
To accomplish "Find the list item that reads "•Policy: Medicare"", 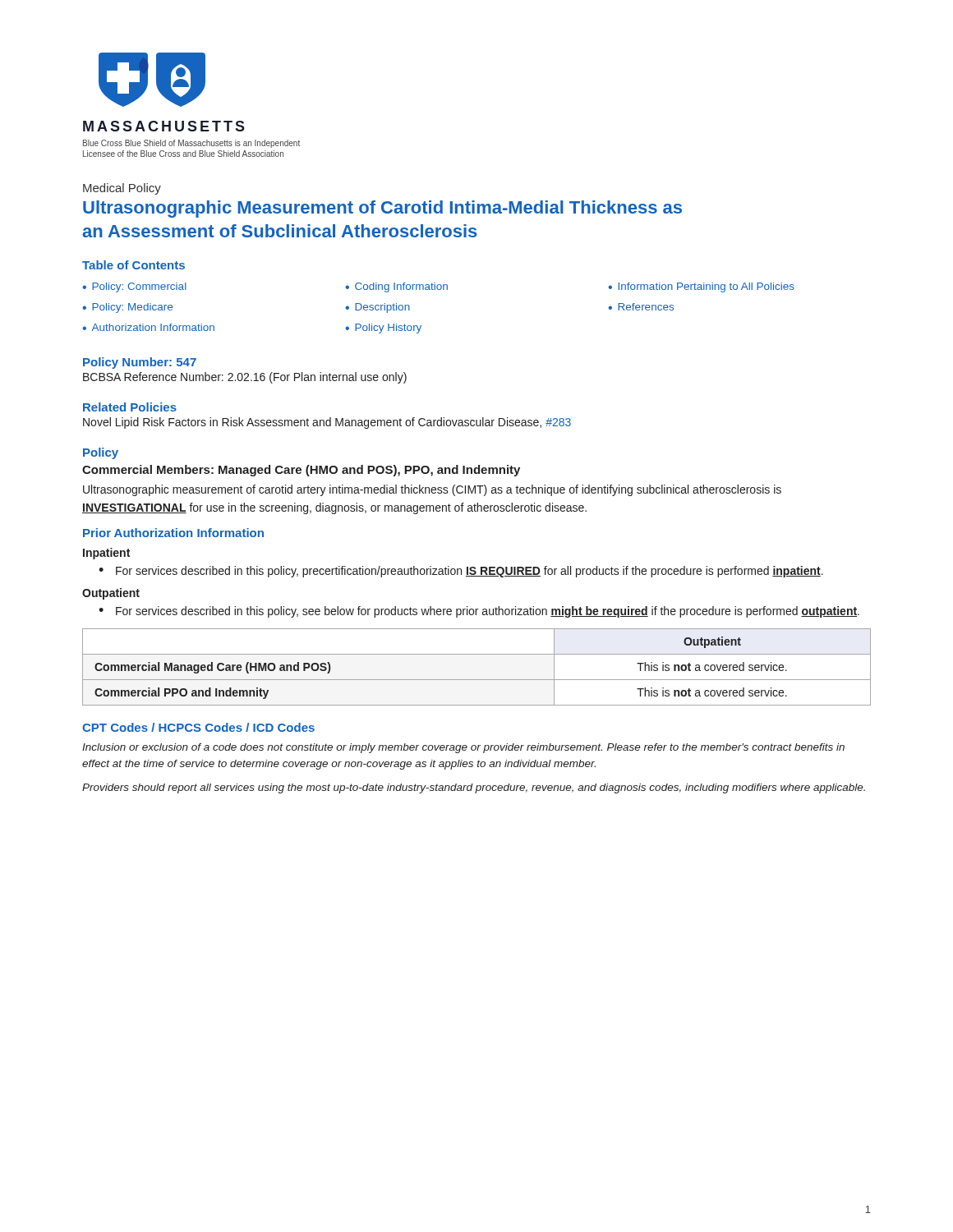I will 128,308.
